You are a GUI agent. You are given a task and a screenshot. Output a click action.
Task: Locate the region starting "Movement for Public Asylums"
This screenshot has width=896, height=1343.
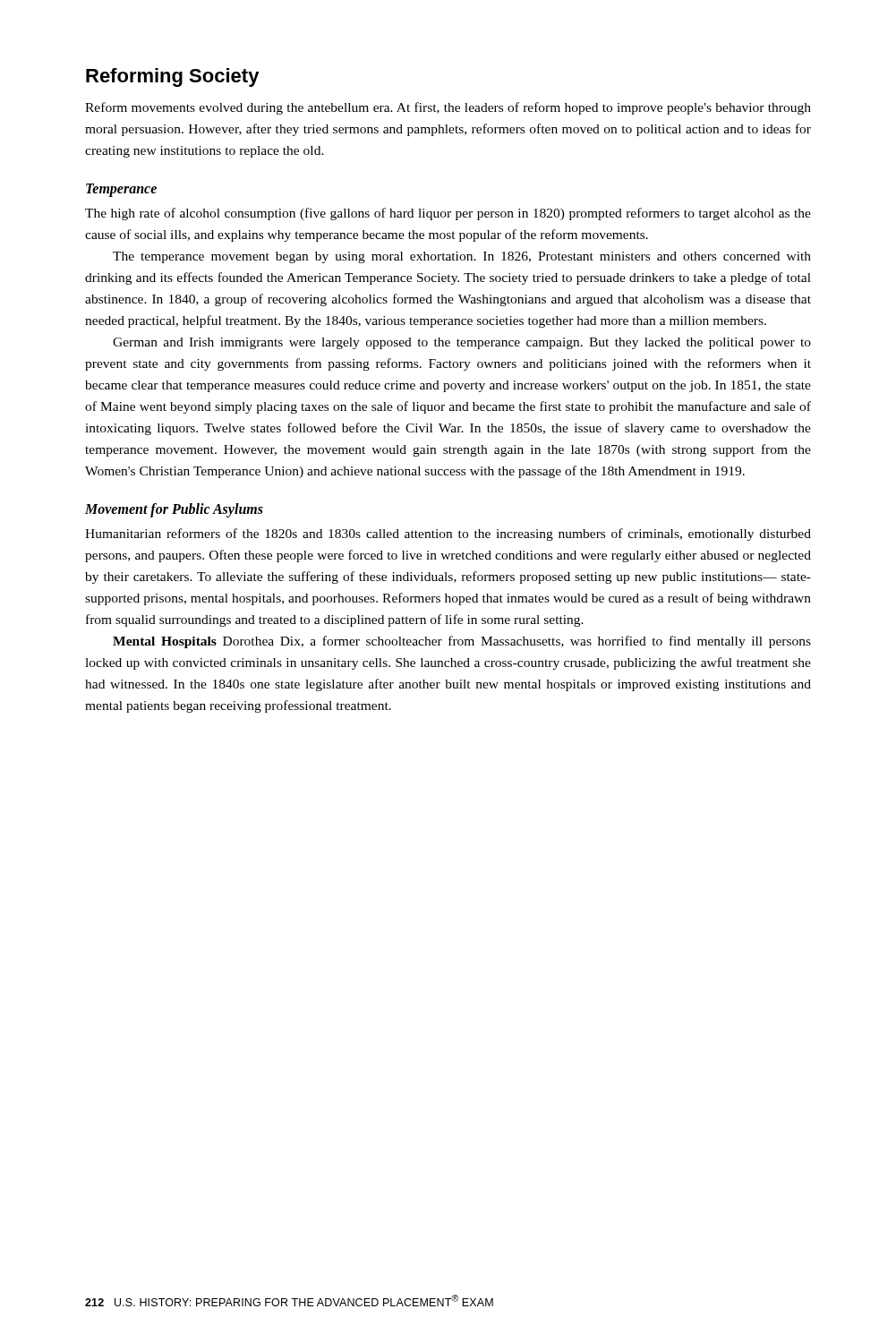tap(174, 509)
